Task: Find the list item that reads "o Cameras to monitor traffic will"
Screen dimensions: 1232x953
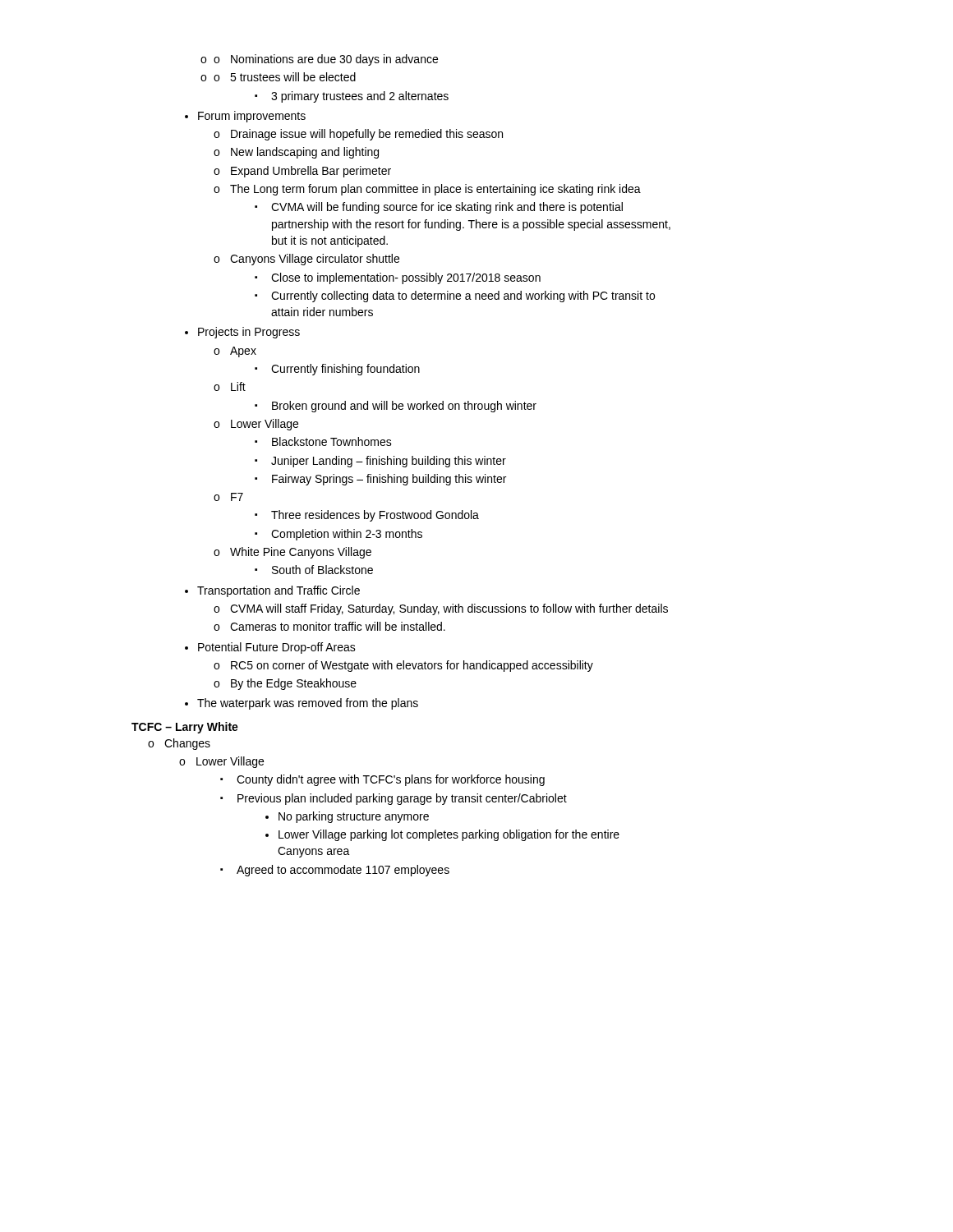Action: (329, 626)
